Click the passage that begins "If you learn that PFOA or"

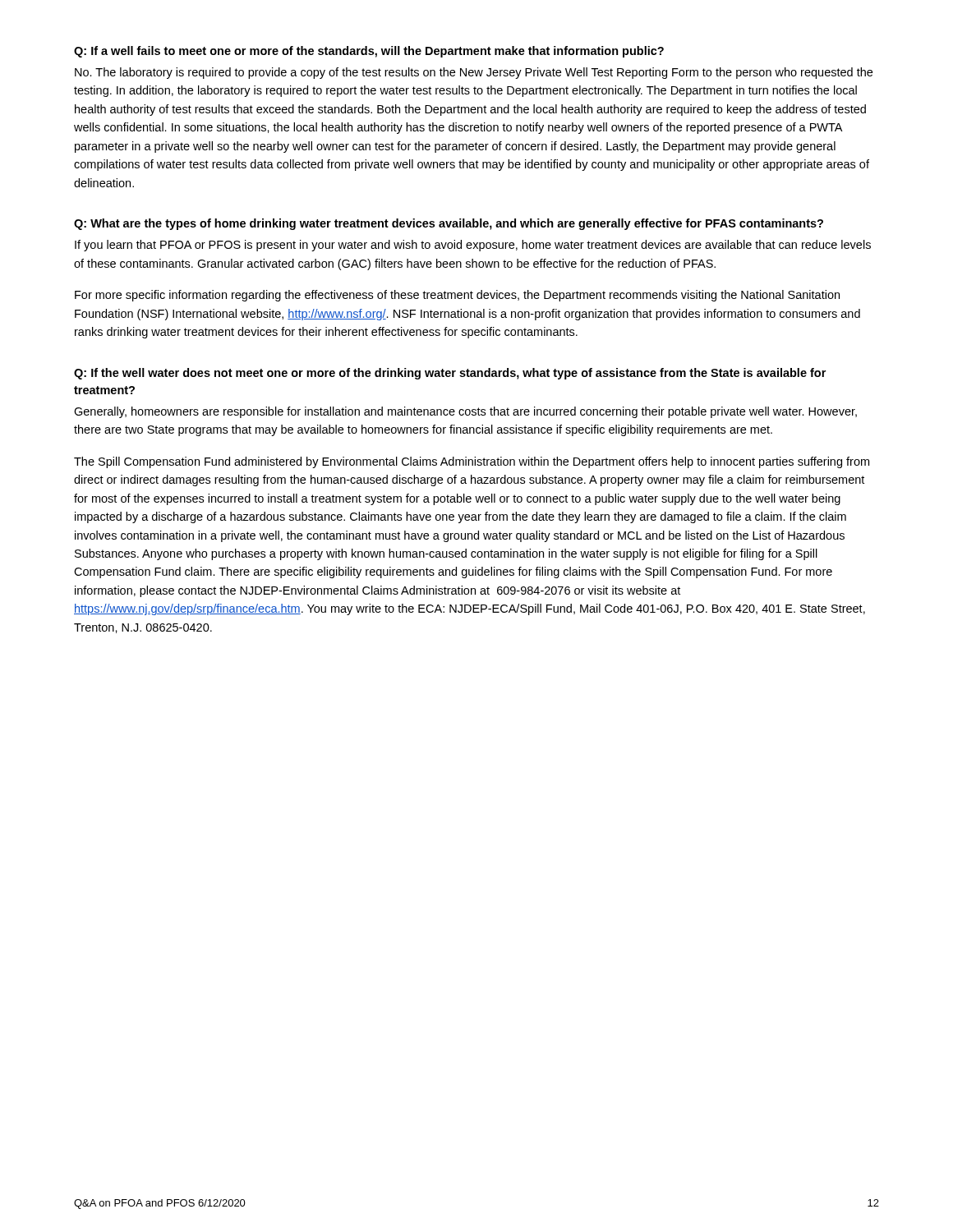476,254
